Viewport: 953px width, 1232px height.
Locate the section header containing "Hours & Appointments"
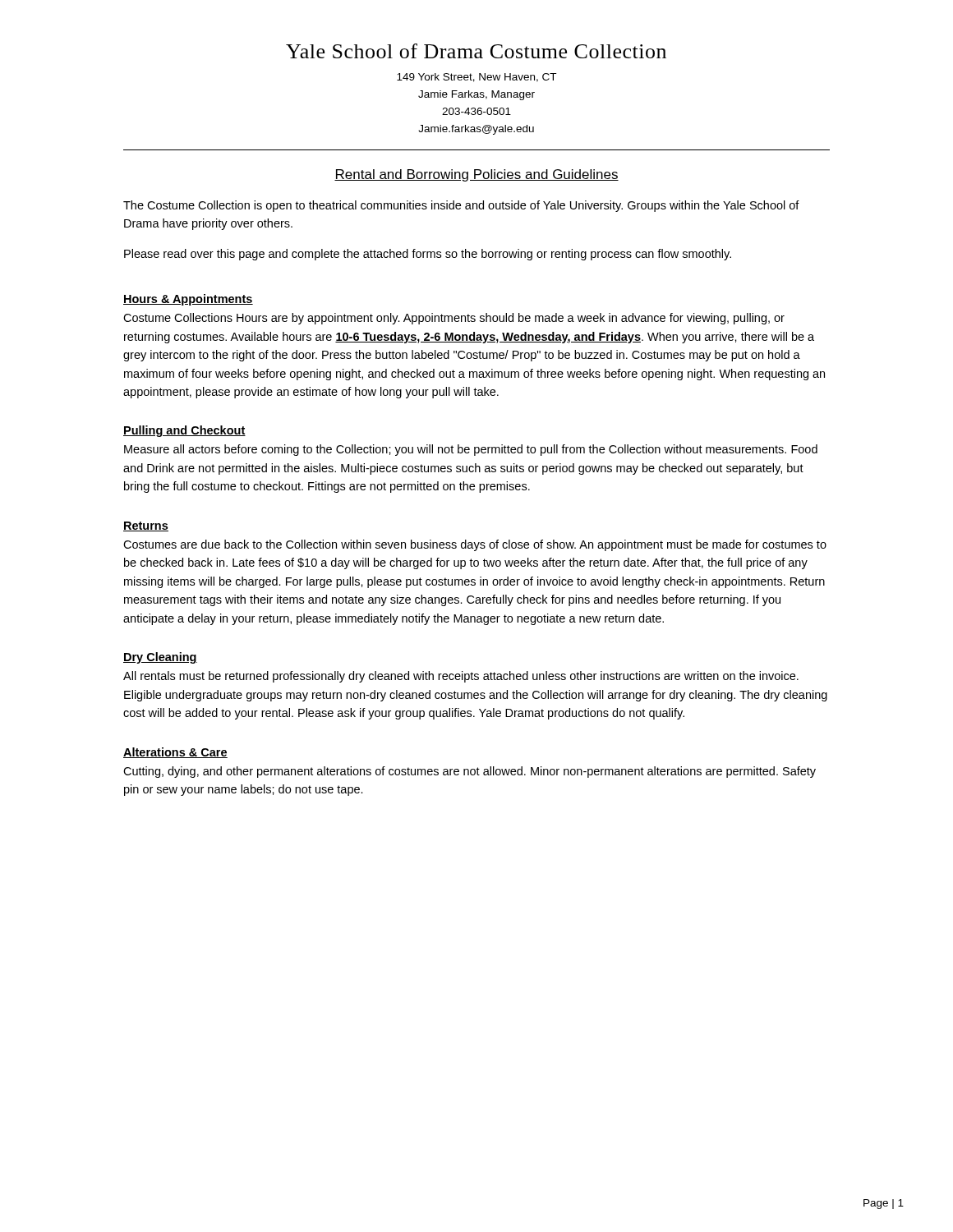188,299
